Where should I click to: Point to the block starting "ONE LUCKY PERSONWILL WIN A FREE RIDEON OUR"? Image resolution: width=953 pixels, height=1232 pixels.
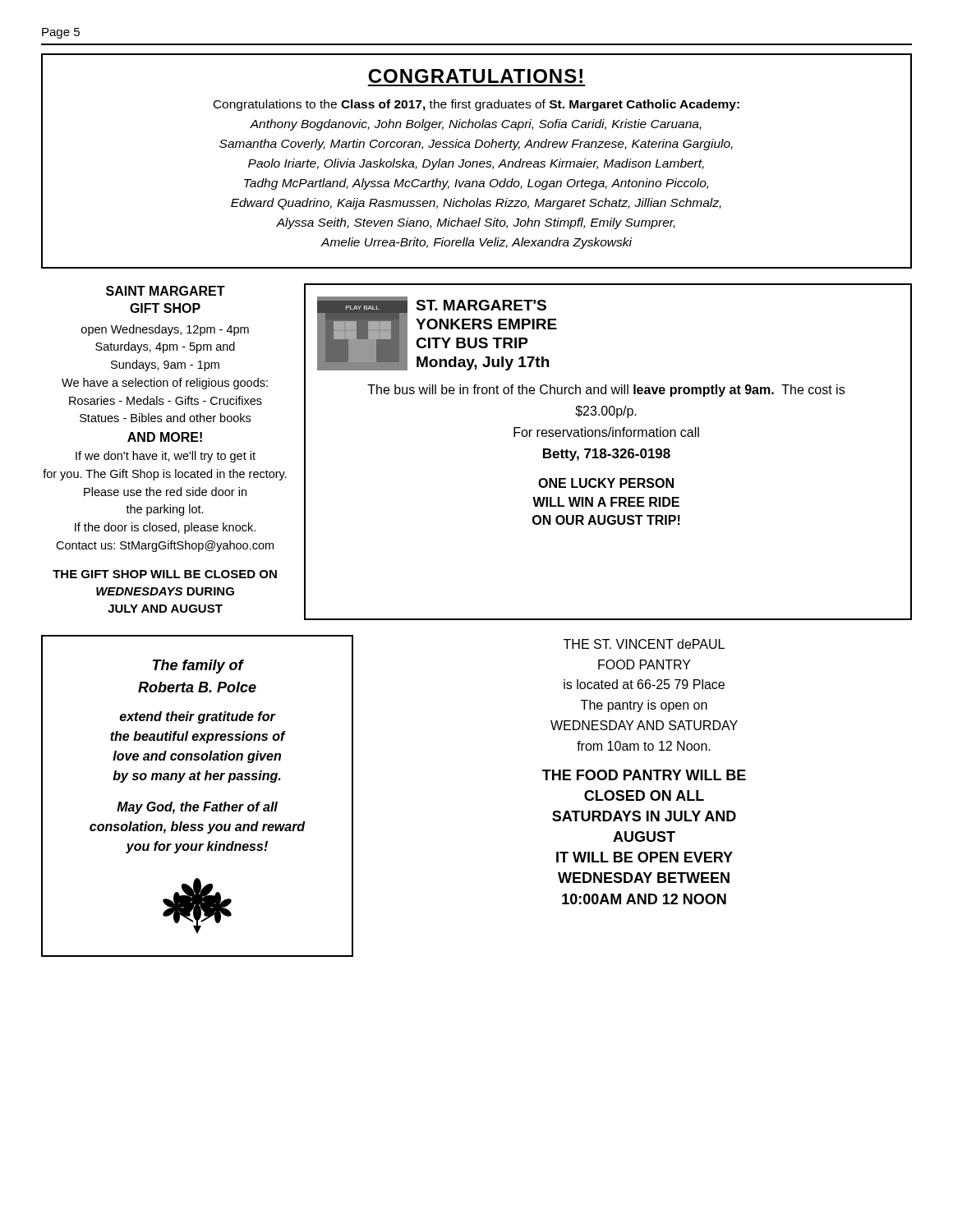[x=606, y=502]
